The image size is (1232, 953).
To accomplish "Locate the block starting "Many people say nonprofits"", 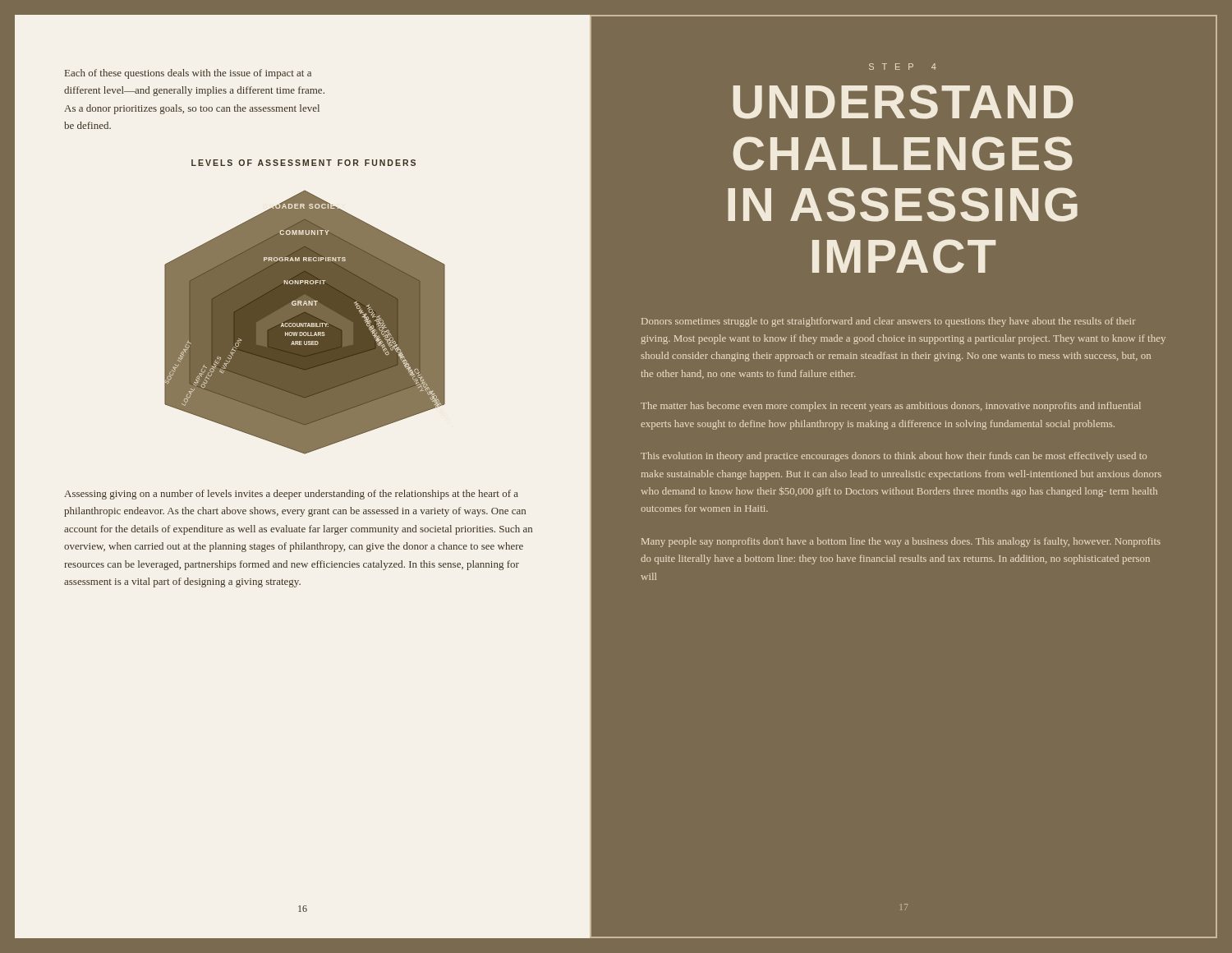I will coord(901,559).
